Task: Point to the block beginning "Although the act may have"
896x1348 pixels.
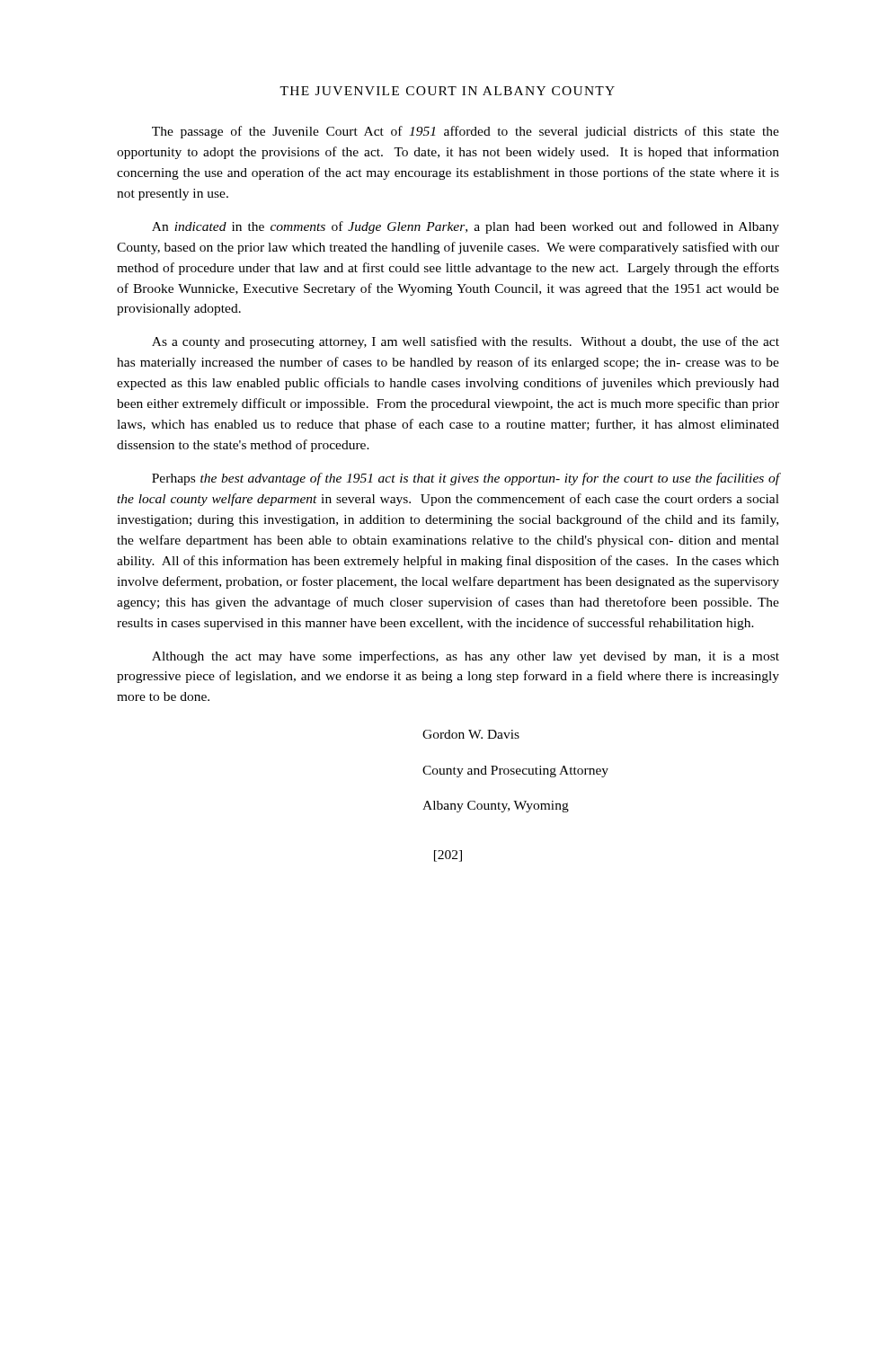Action: click(448, 676)
